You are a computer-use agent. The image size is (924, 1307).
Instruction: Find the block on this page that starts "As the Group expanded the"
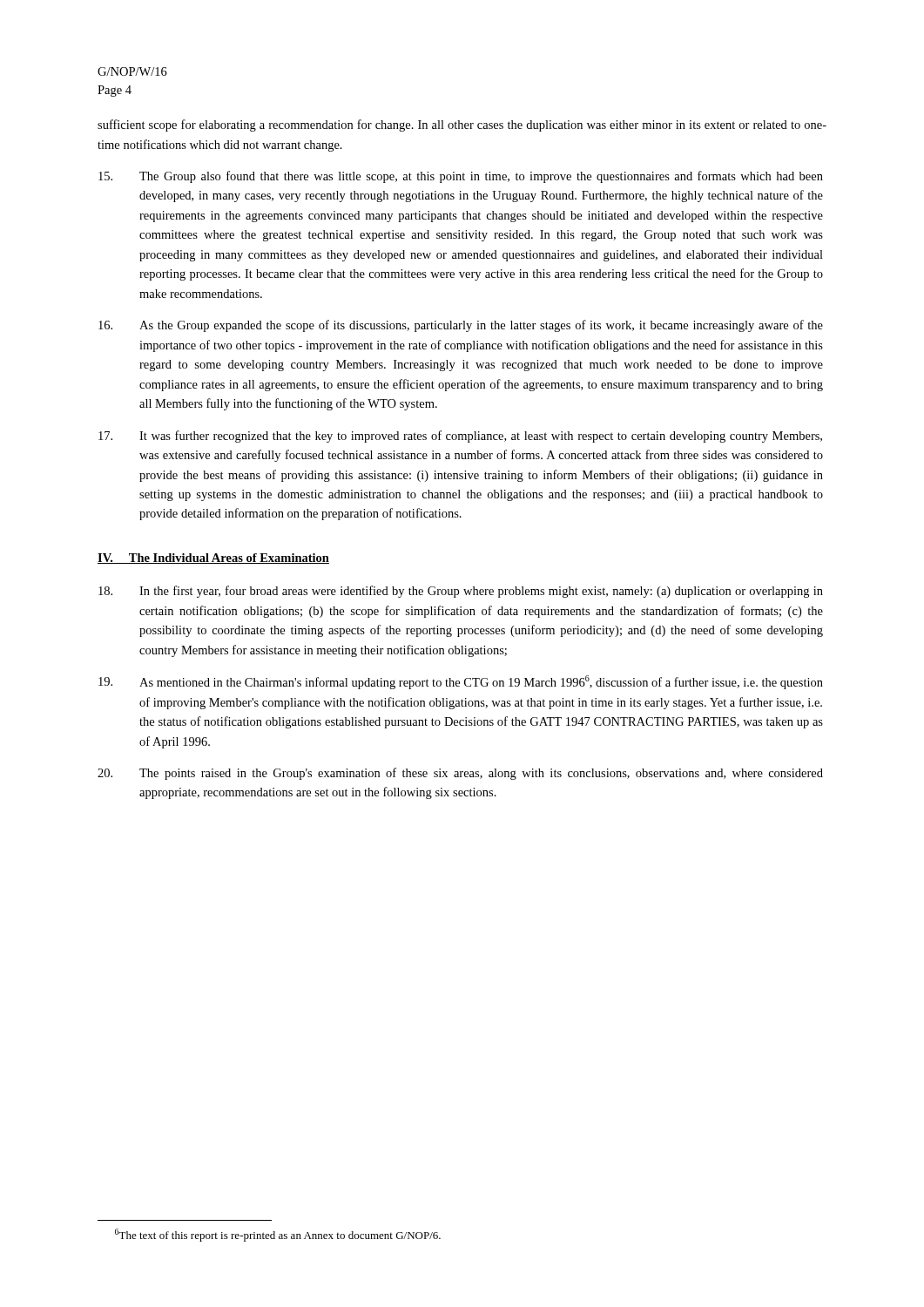tap(462, 365)
